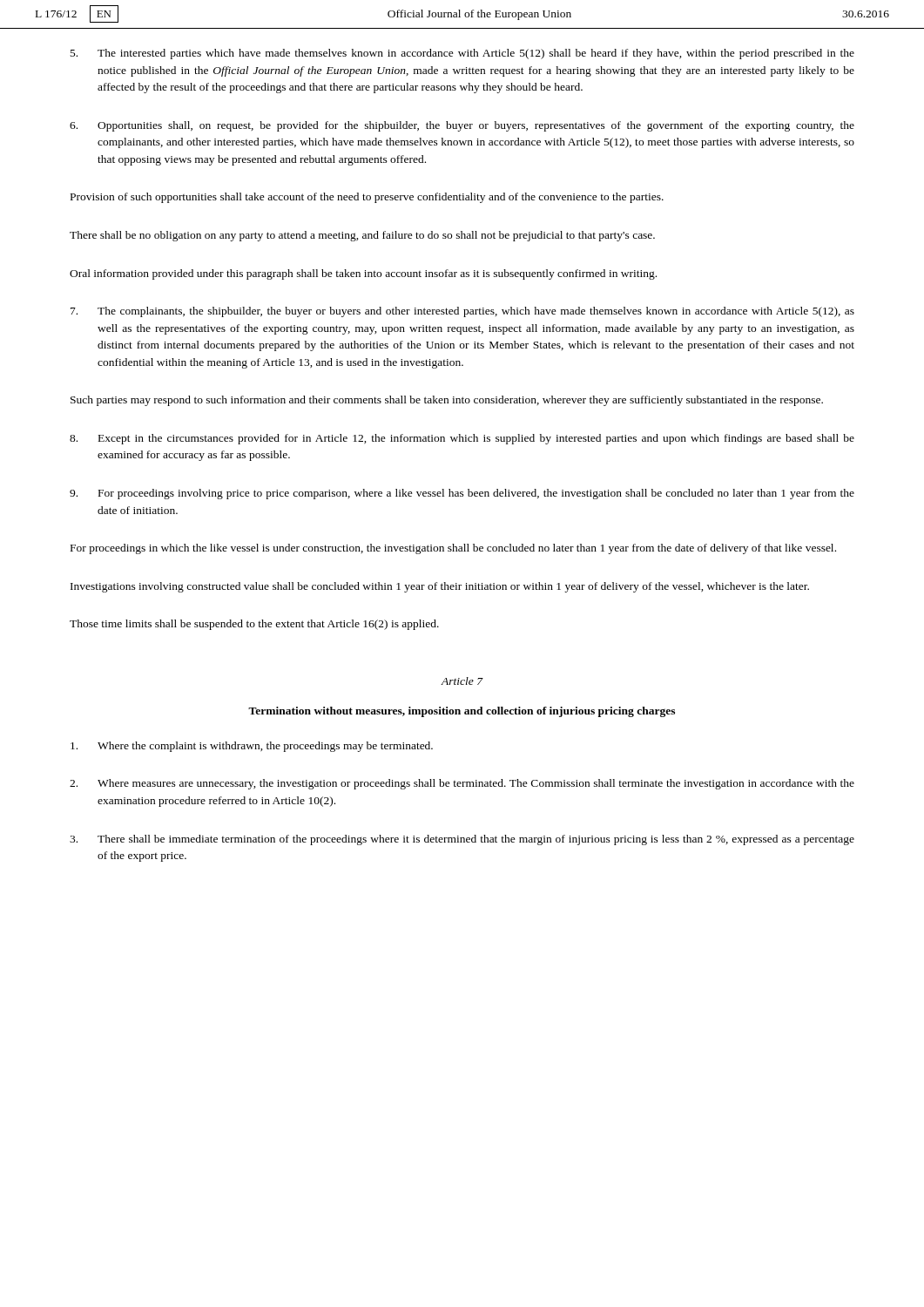This screenshot has width=924, height=1307.
Task: Point to the text block starting "Article 7"
Action: pyautogui.click(x=462, y=681)
